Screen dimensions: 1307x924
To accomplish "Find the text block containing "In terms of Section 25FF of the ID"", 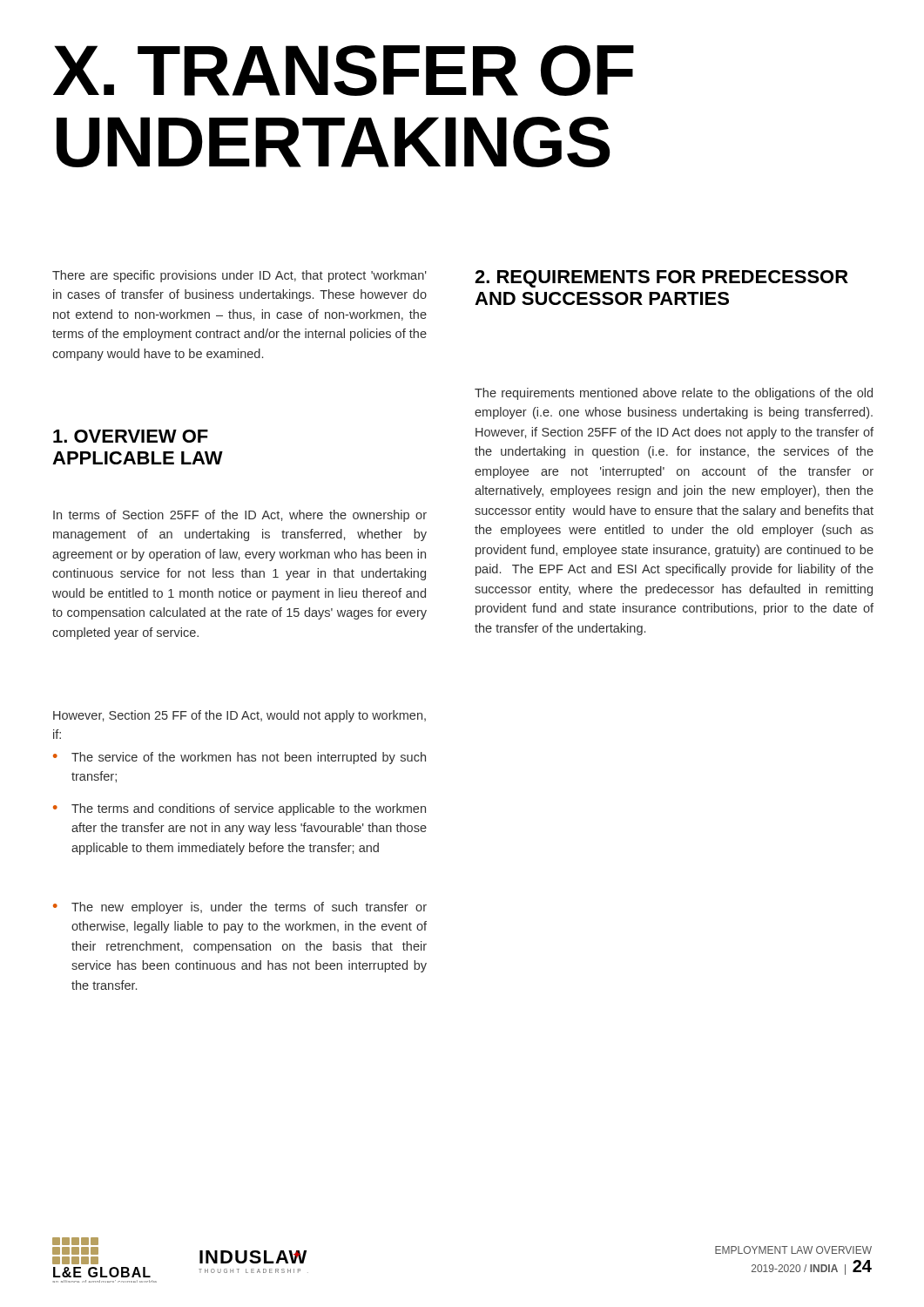I will 240,574.
